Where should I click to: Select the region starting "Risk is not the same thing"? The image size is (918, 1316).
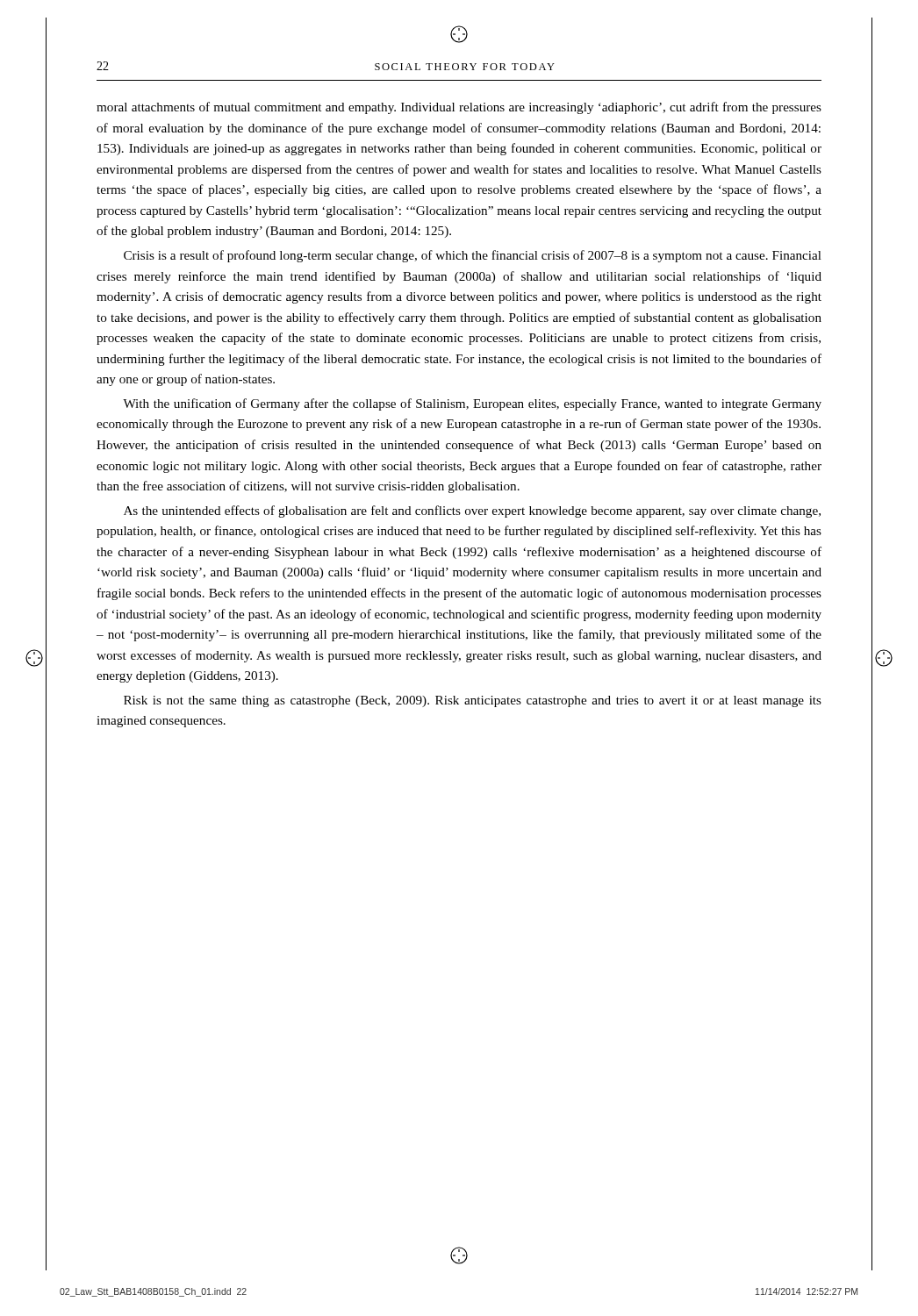tap(459, 710)
